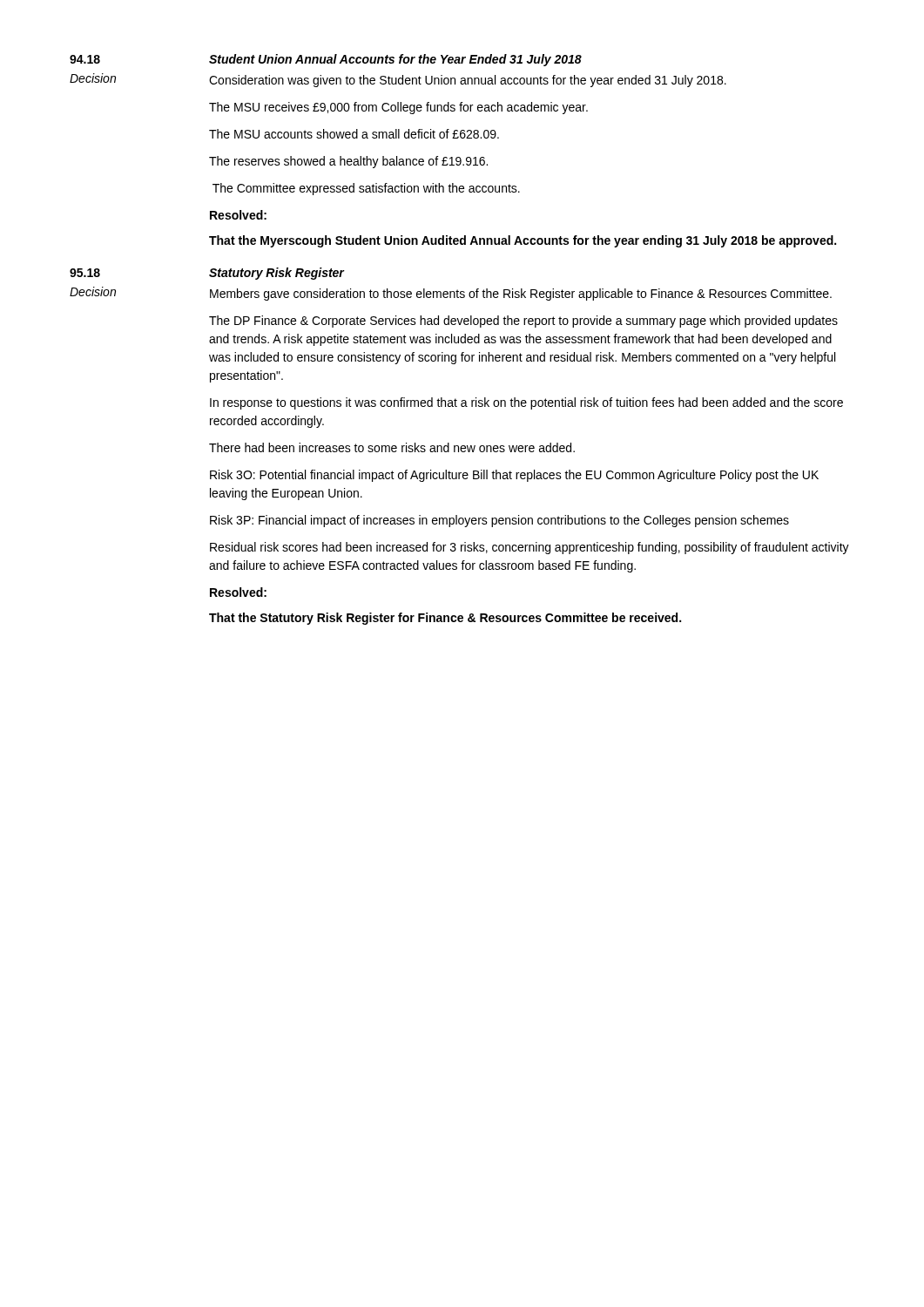Navigate to the text starting "Members gave consideration to"

click(521, 294)
